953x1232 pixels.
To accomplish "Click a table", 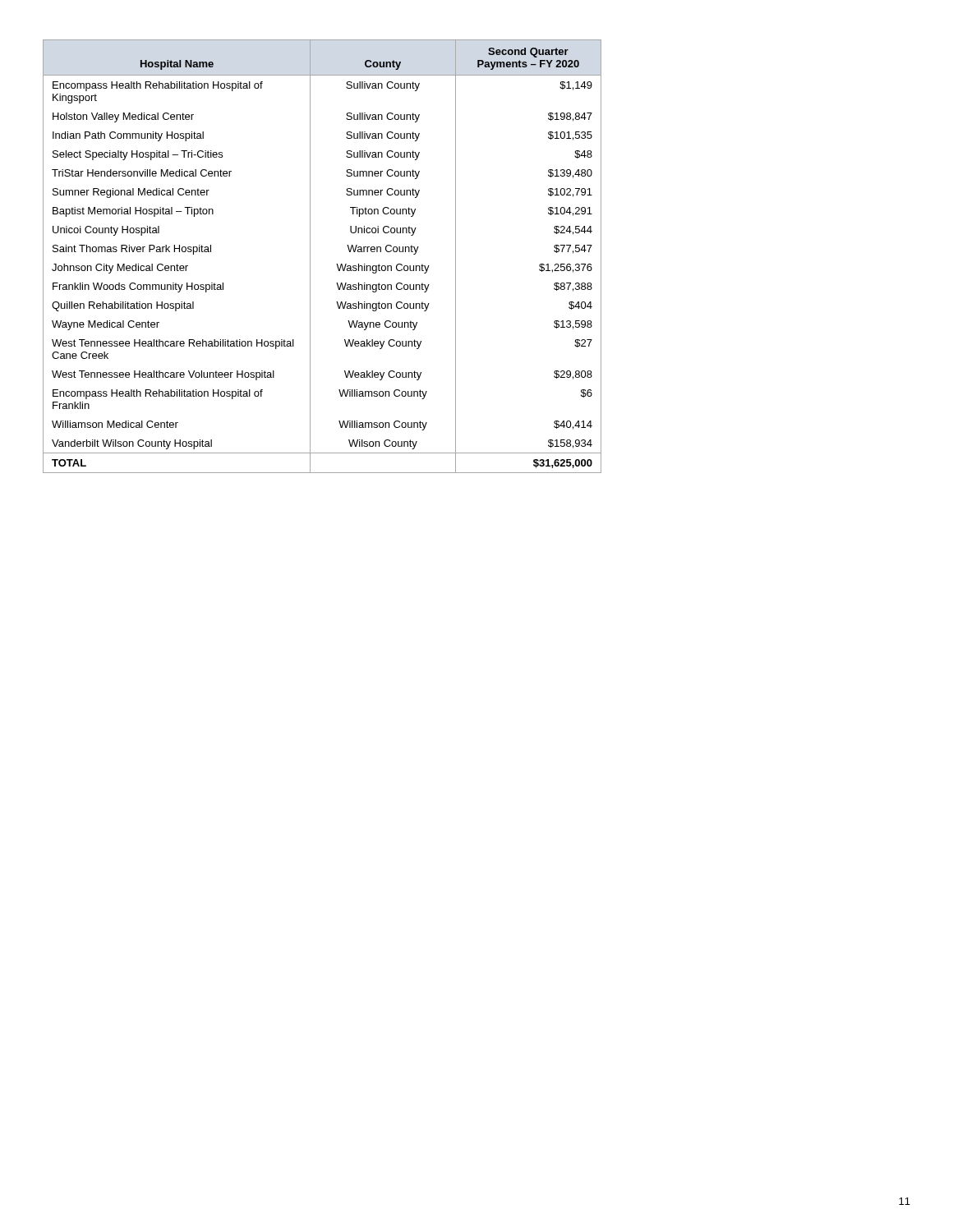I will 476,256.
